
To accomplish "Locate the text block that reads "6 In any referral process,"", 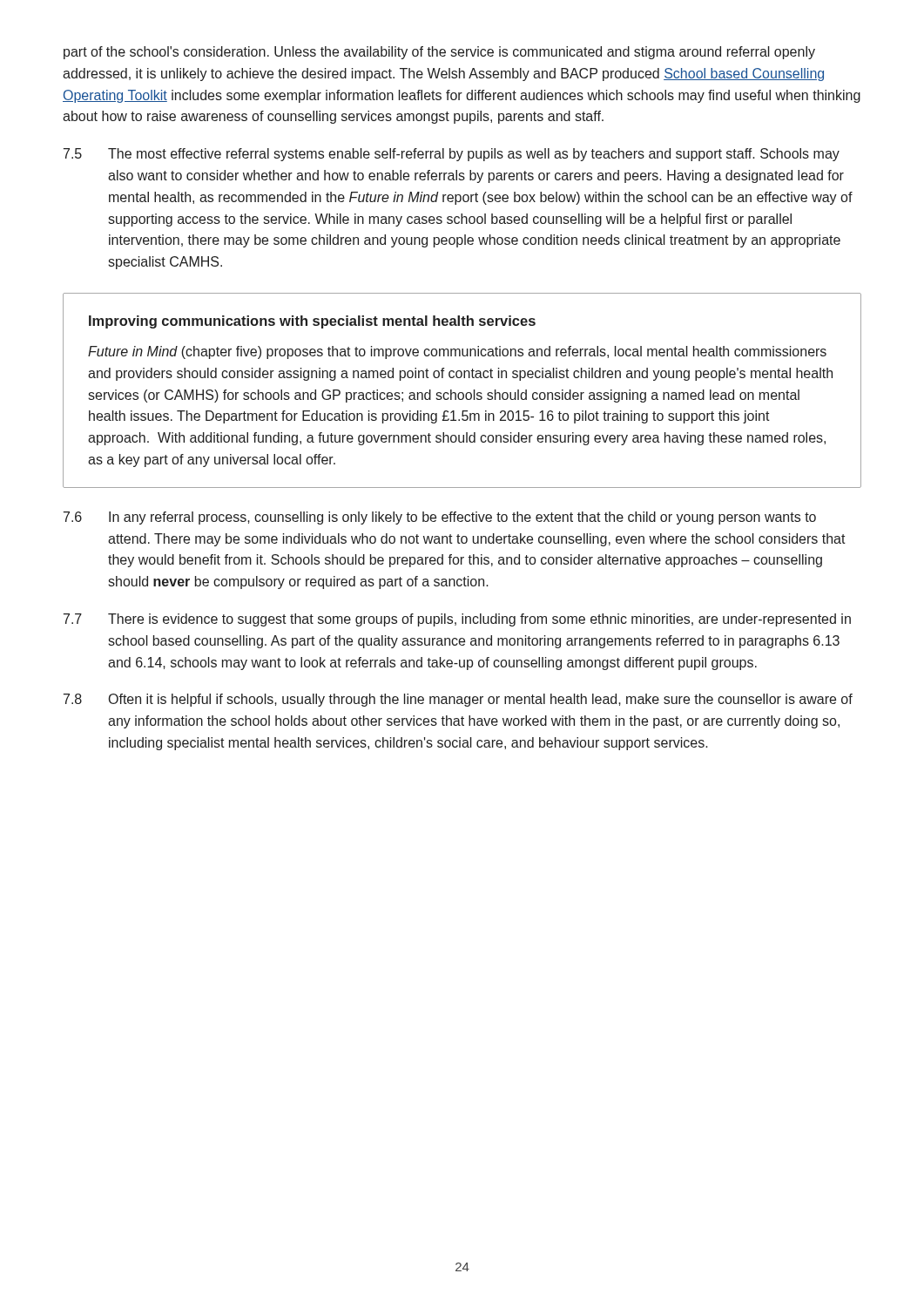I will 462,550.
